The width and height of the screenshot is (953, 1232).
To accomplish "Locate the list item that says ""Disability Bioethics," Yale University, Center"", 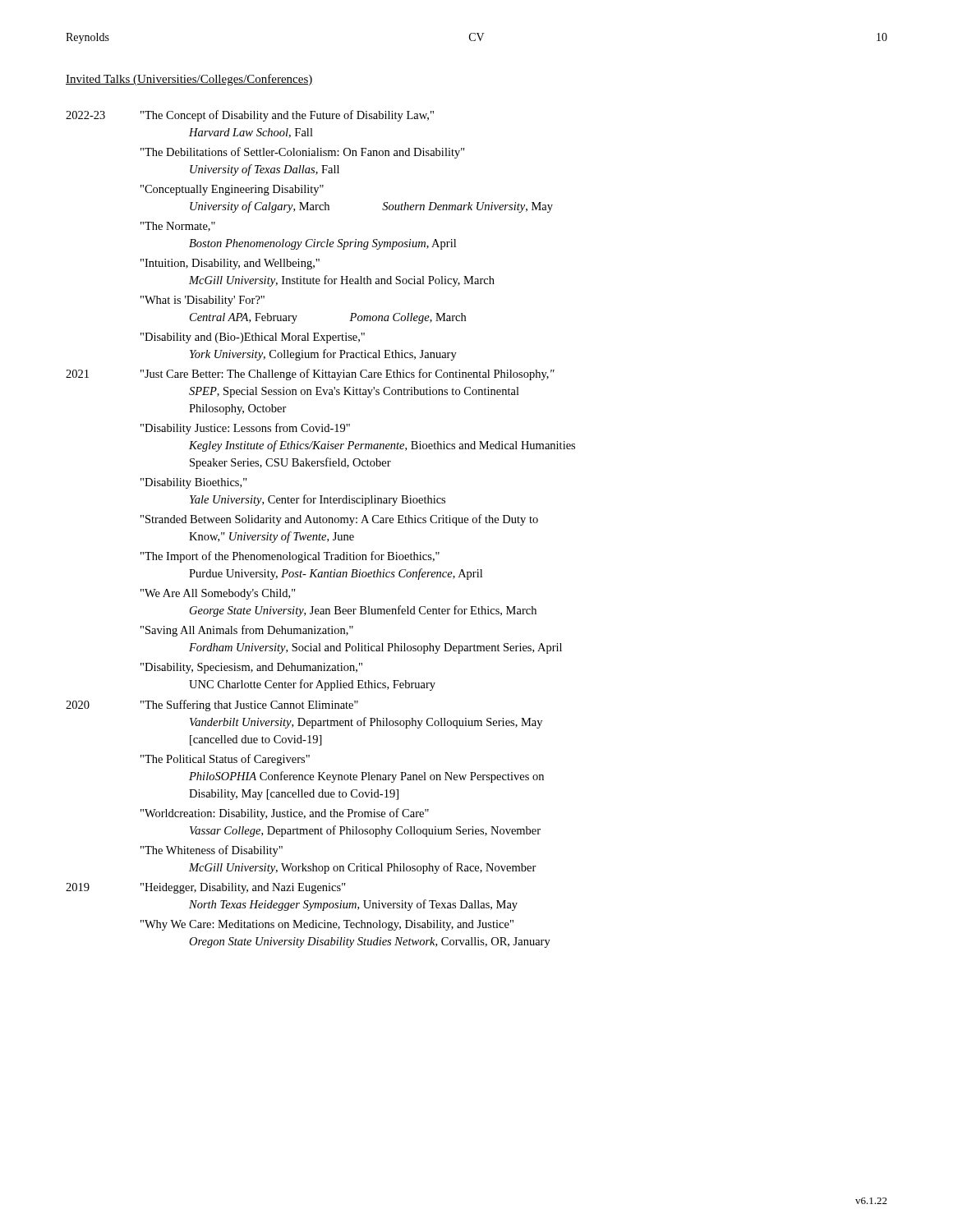I will (x=194, y=483).
